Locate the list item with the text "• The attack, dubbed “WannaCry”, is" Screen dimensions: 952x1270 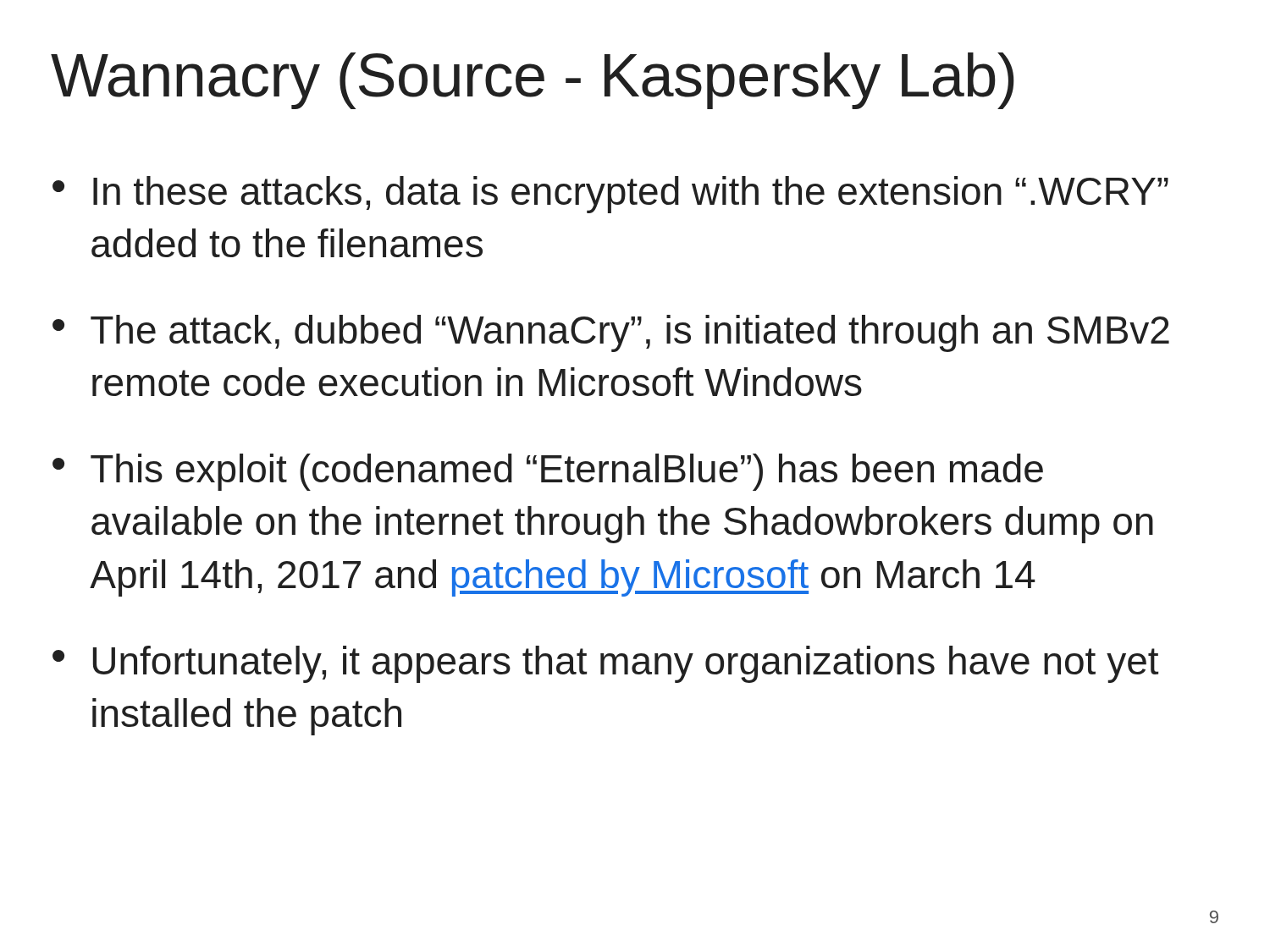(x=627, y=357)
